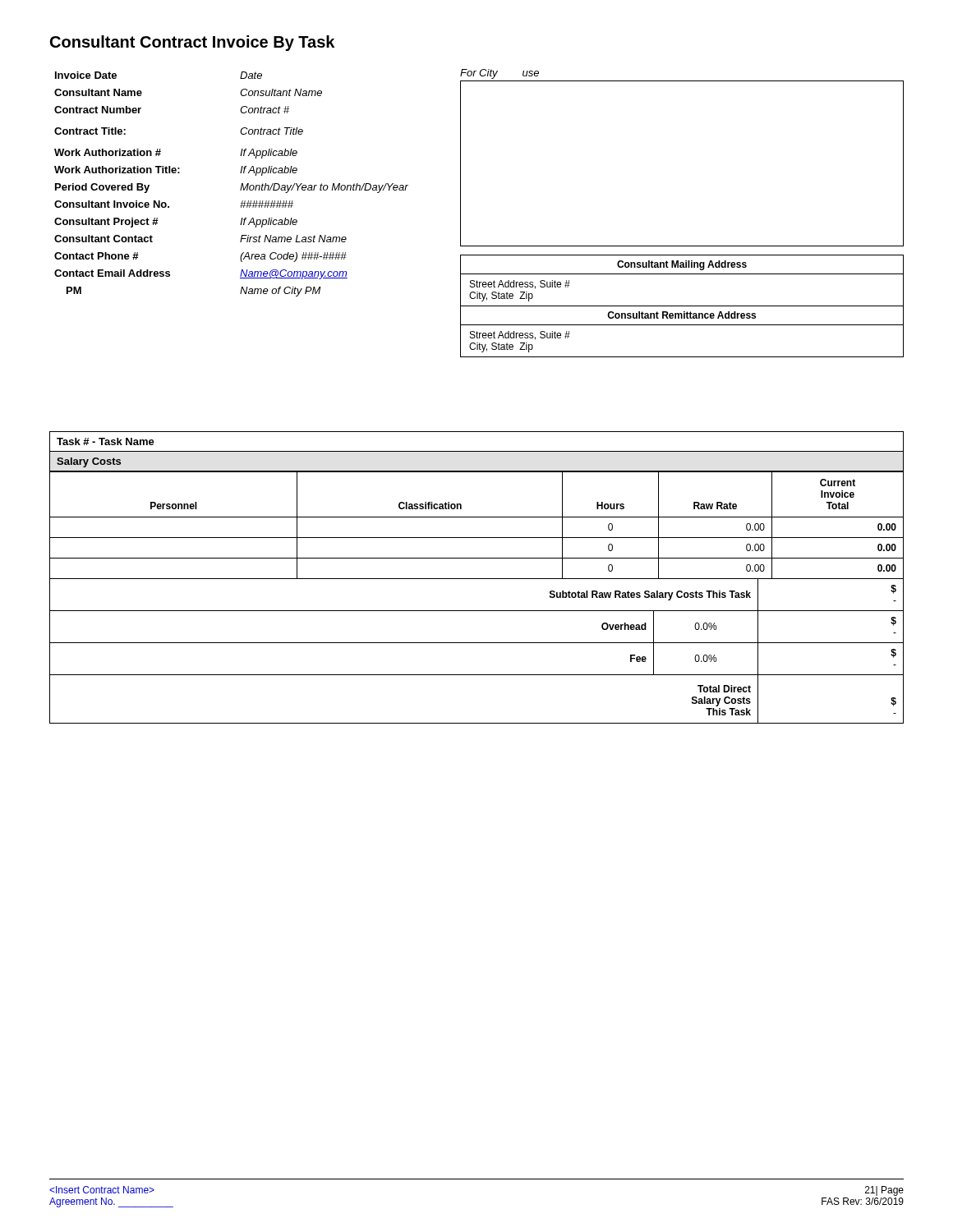Image resolution: width=953 pixels, height=1232 pixels.
Task: Find the text starting "Consultant Mailing Address Street"
Action: [682, 306]
